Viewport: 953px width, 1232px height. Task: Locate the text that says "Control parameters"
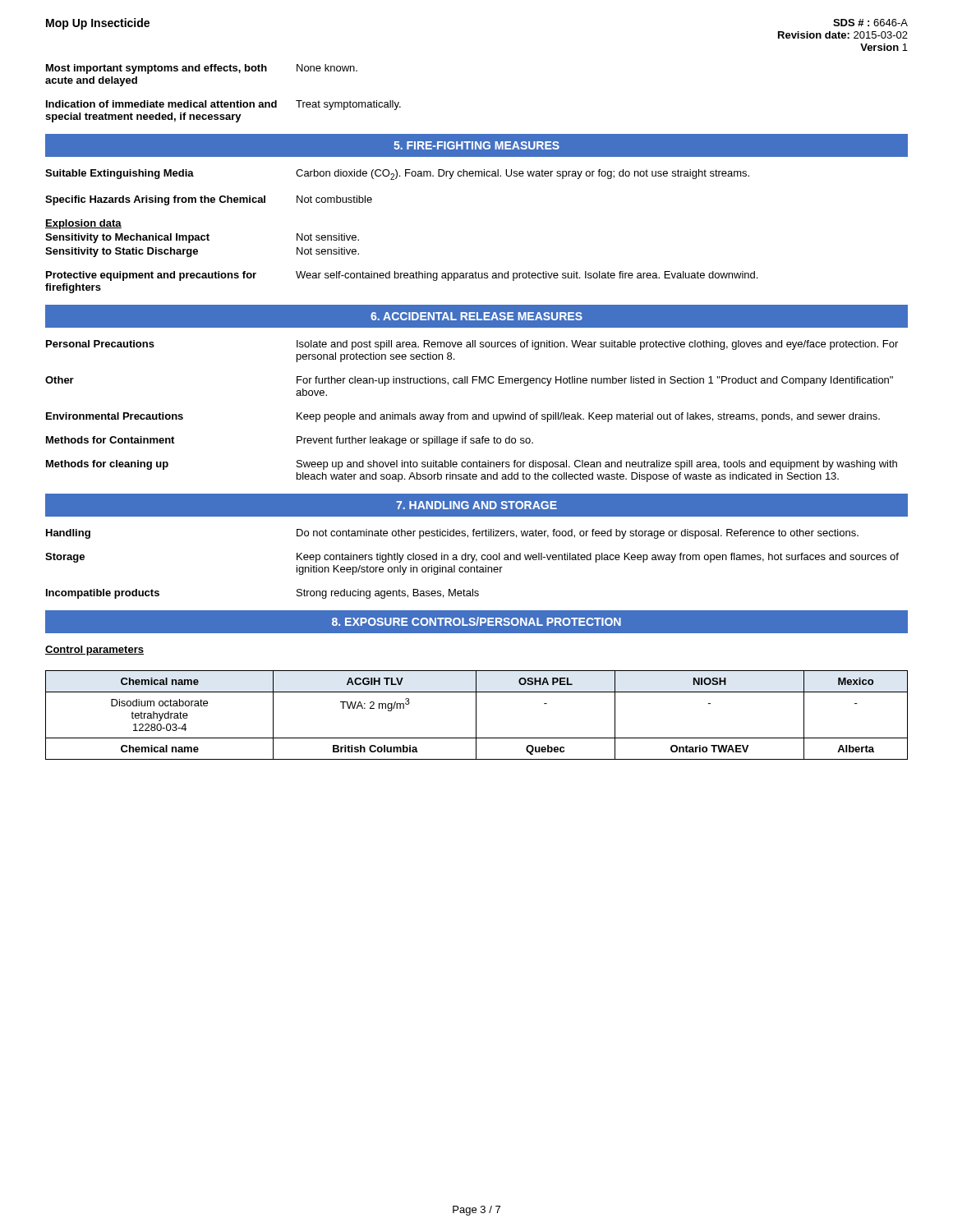[x=94, y=649]
